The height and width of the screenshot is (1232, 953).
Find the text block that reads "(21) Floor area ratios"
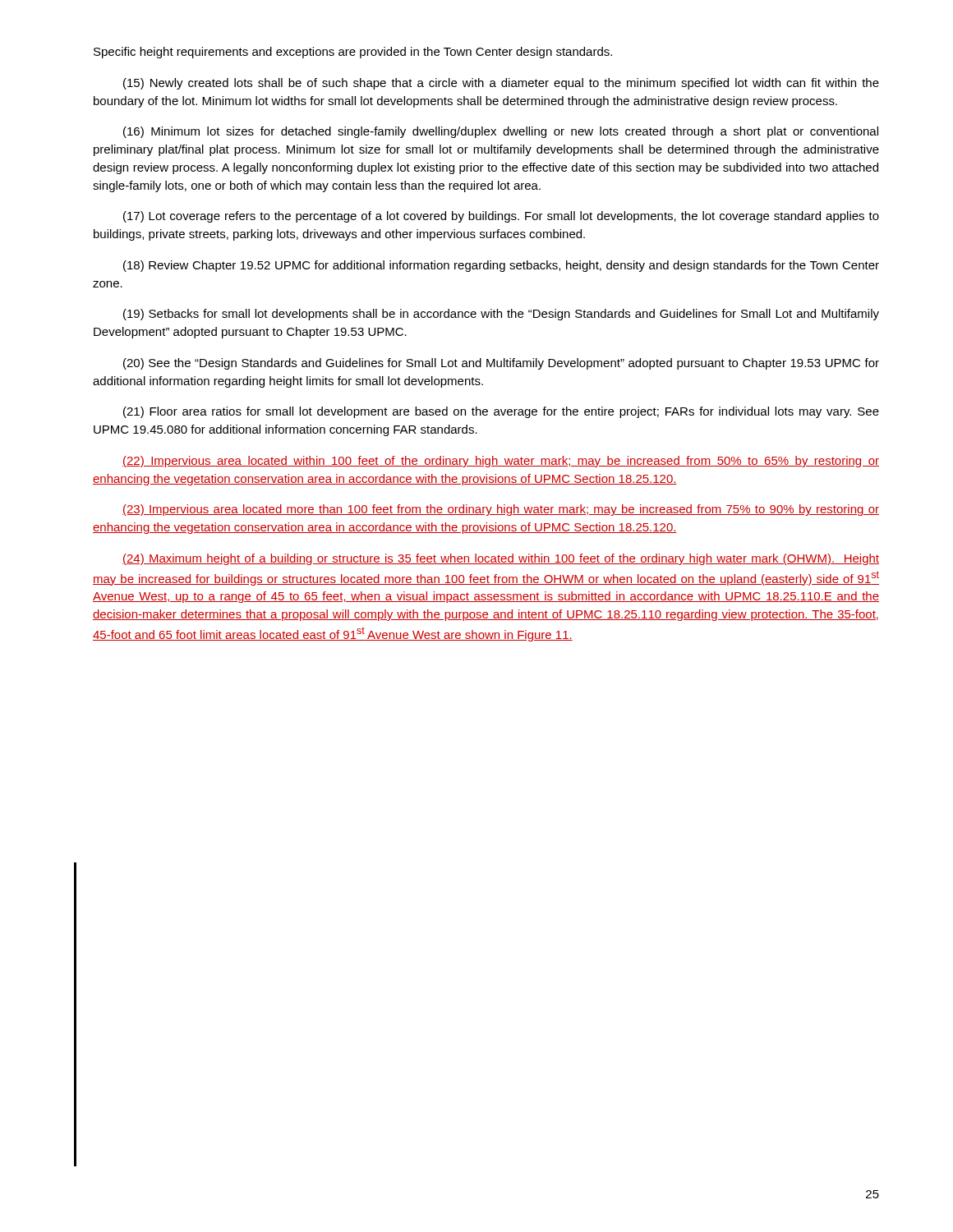(486, 420)
